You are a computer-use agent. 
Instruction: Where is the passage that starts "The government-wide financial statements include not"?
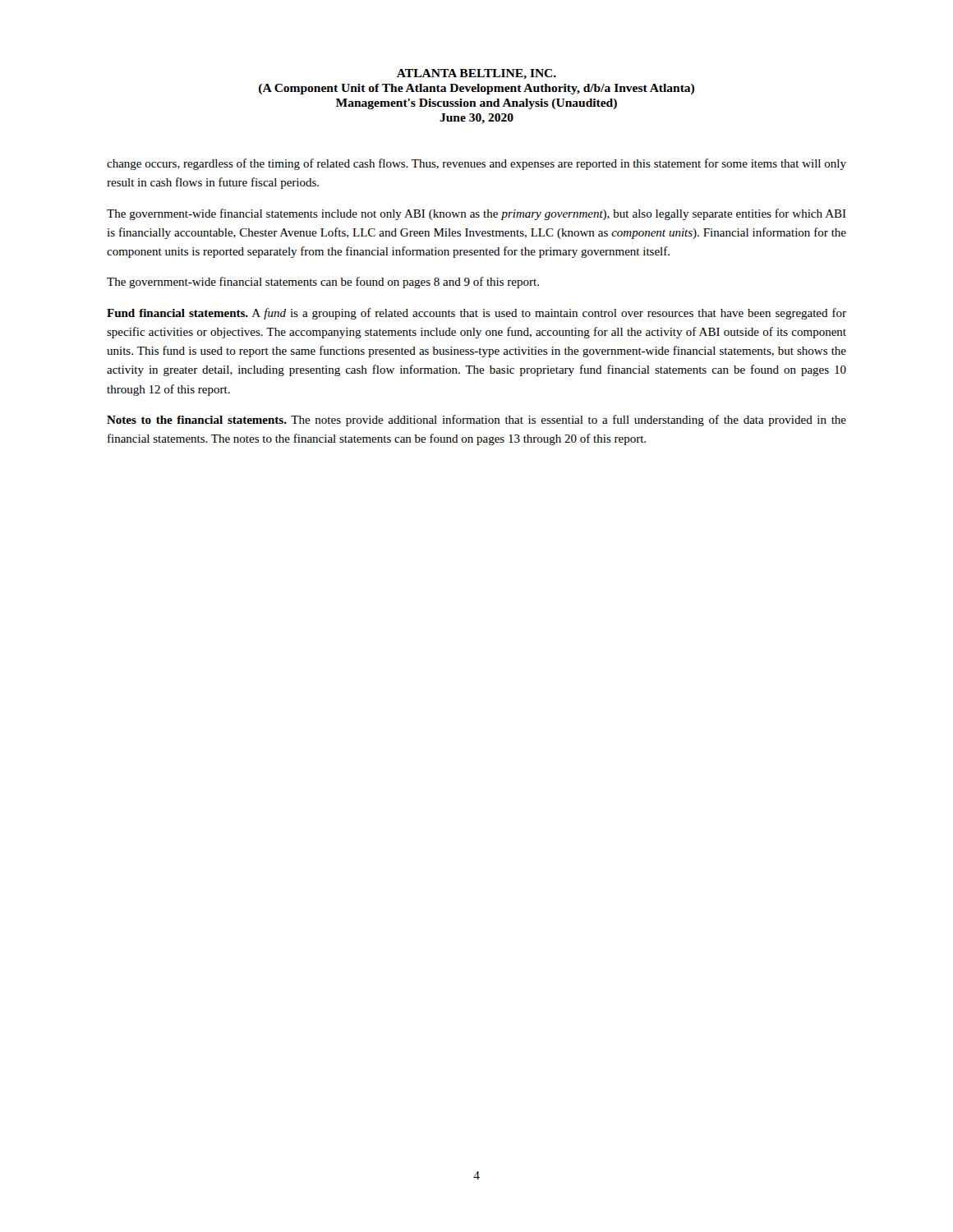click(476, 232)
